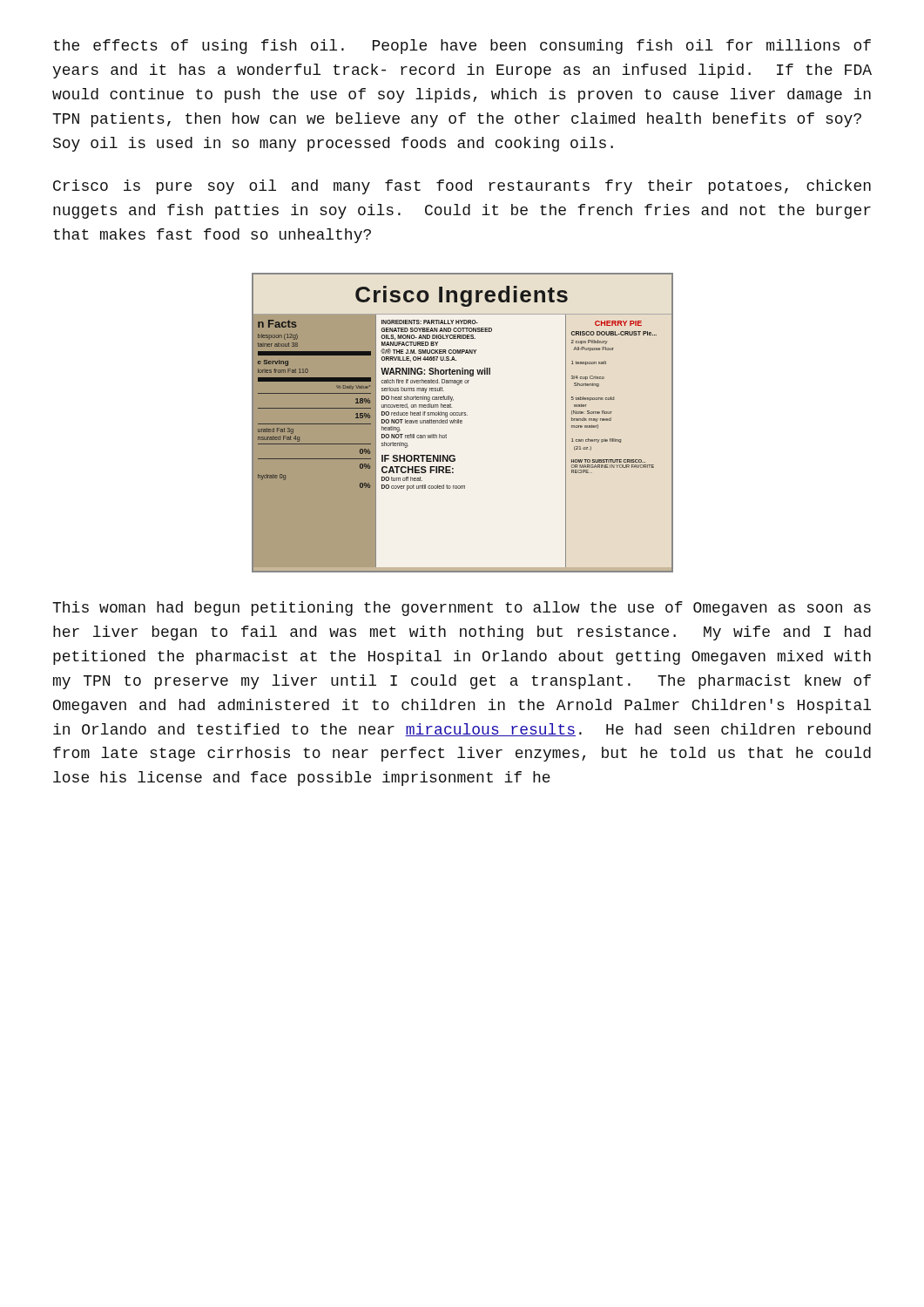Select the photo

tap(462, 423)
